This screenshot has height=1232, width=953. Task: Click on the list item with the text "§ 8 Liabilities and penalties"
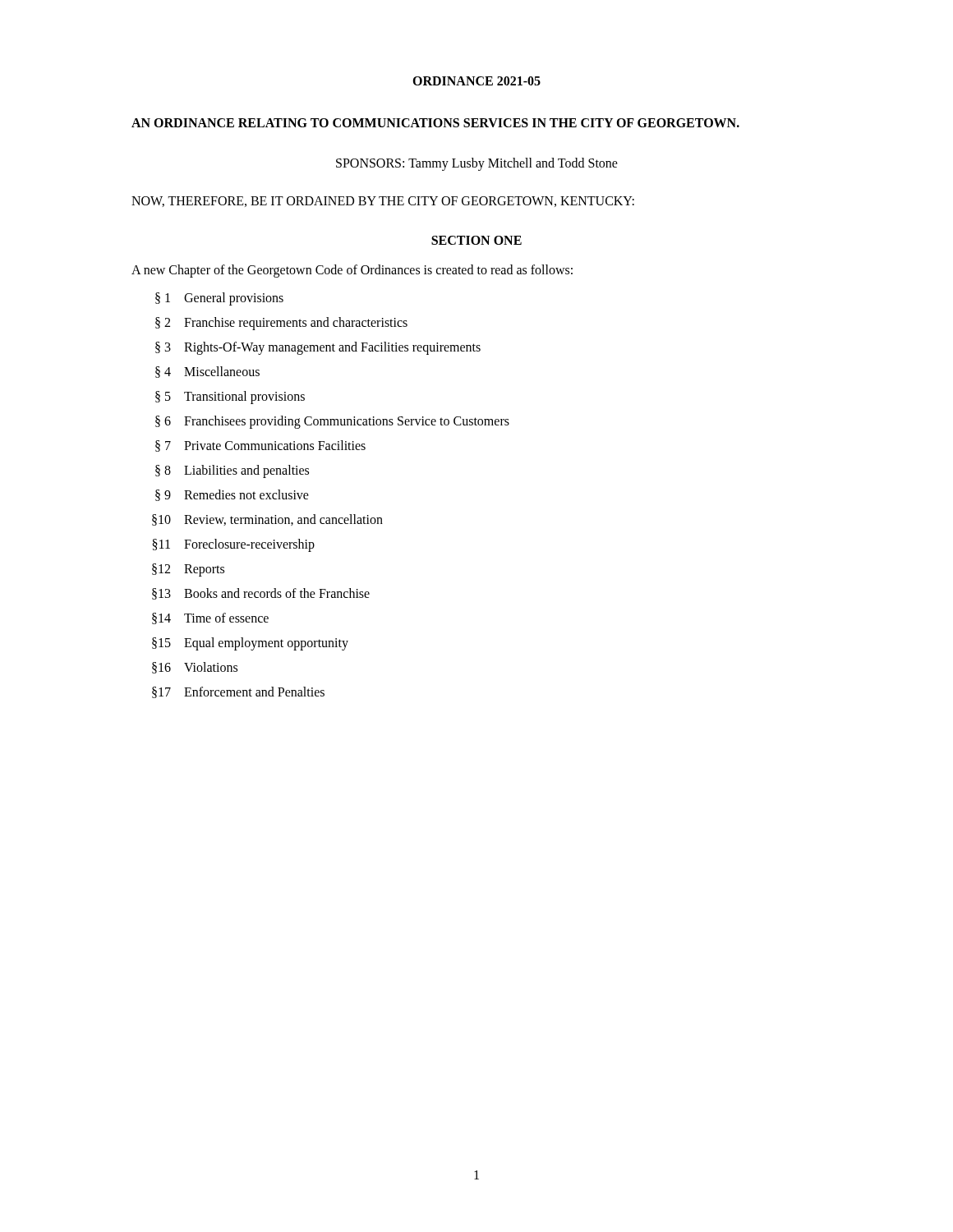232,471
